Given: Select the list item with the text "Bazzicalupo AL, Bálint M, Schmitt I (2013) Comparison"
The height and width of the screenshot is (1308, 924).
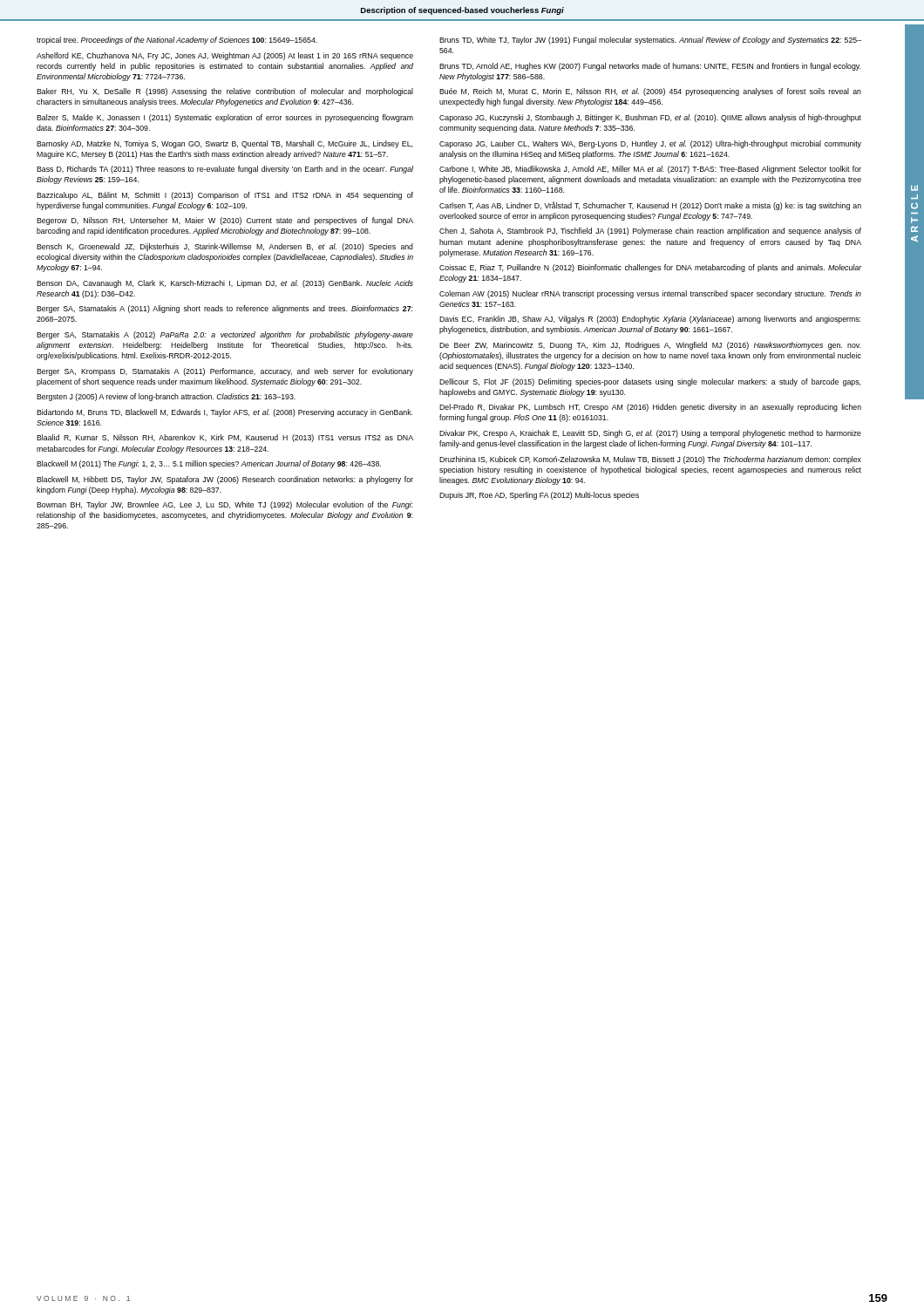Looking at the screenshot, I should click(225, 200).
